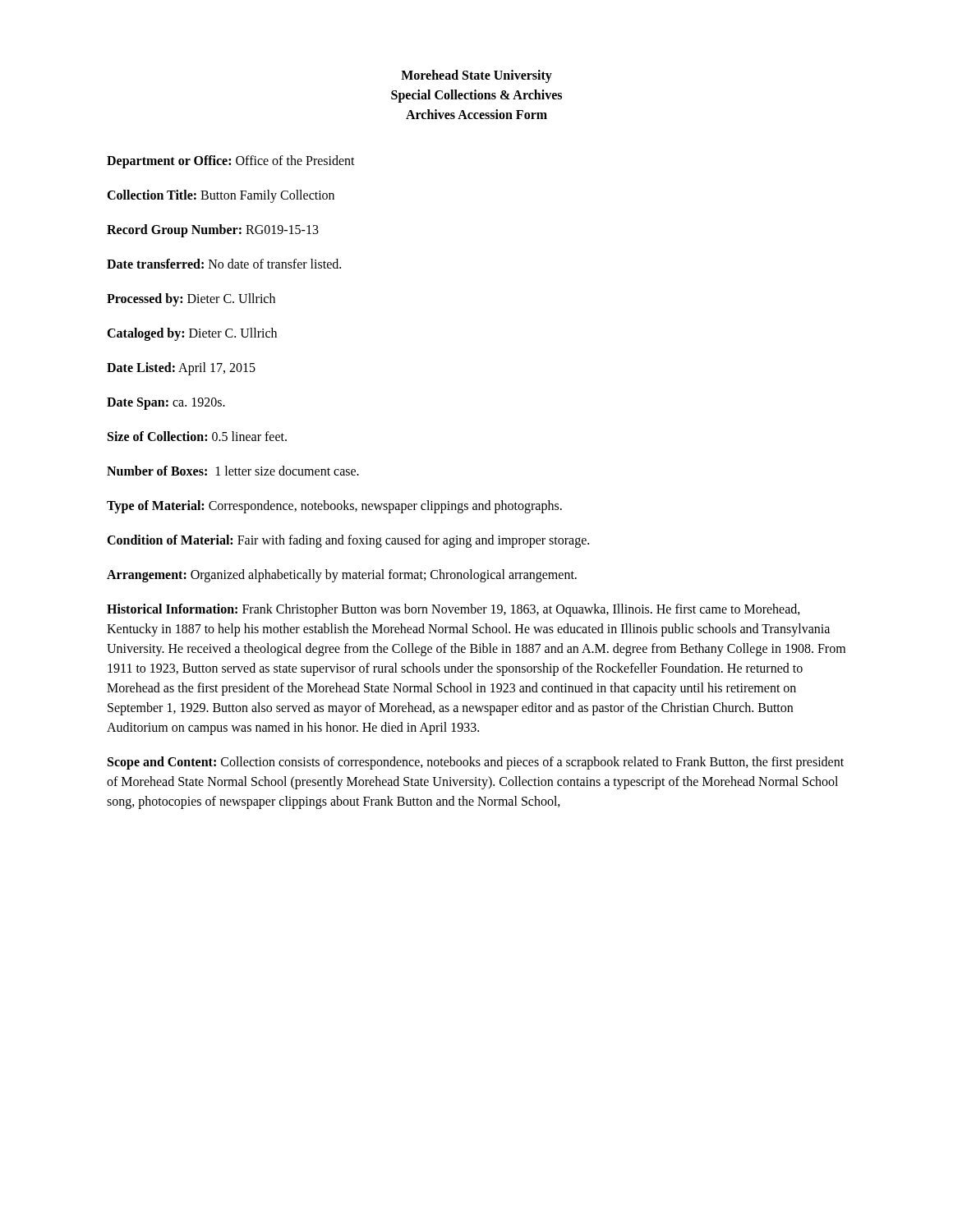Viewport: 953px width, 1232px height.
Task: Find the text block starting "Cataloged by: Dieter"
Action: point(192,333)
